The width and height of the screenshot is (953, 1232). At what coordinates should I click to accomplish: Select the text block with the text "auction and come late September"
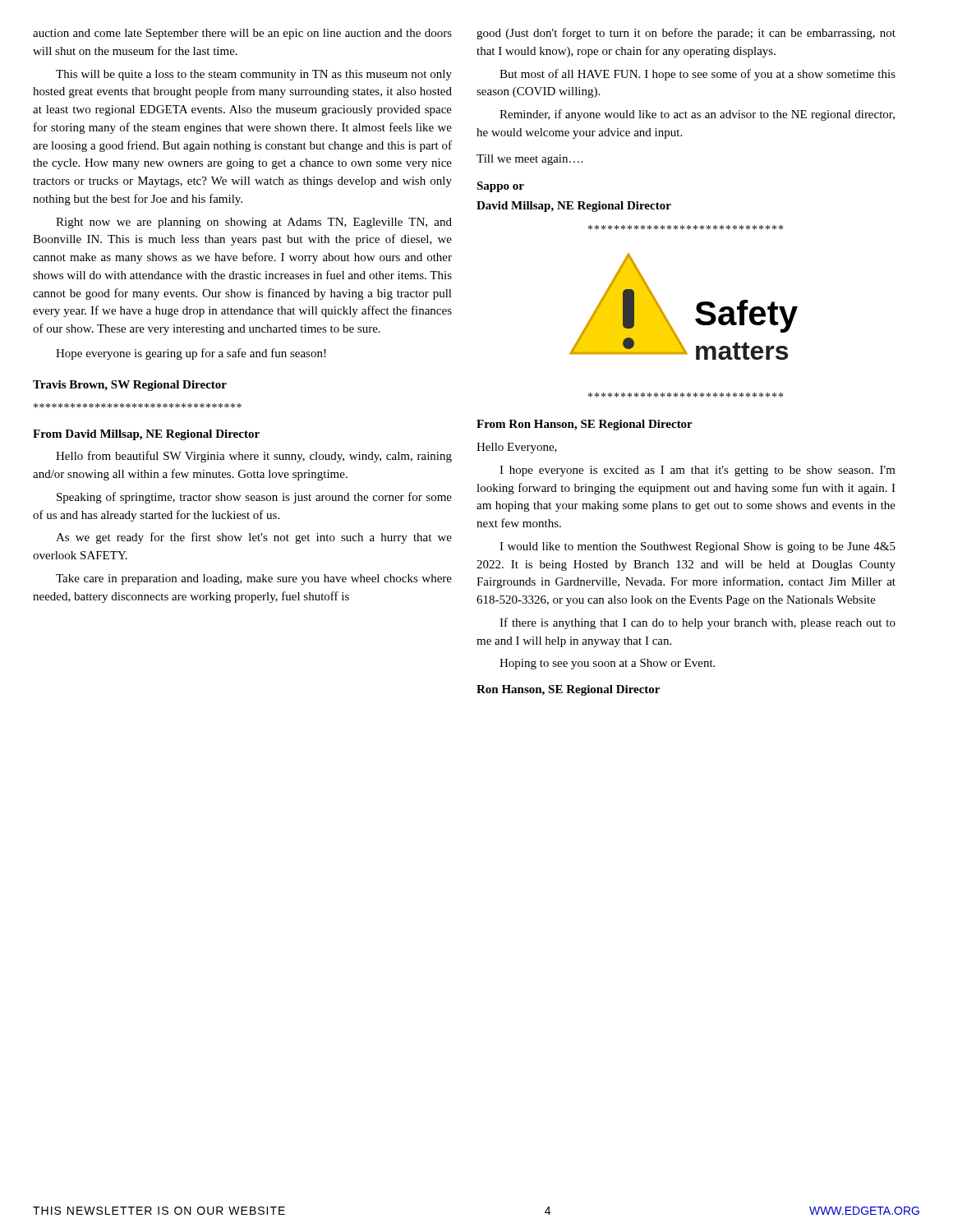click(x=242, y=43)
